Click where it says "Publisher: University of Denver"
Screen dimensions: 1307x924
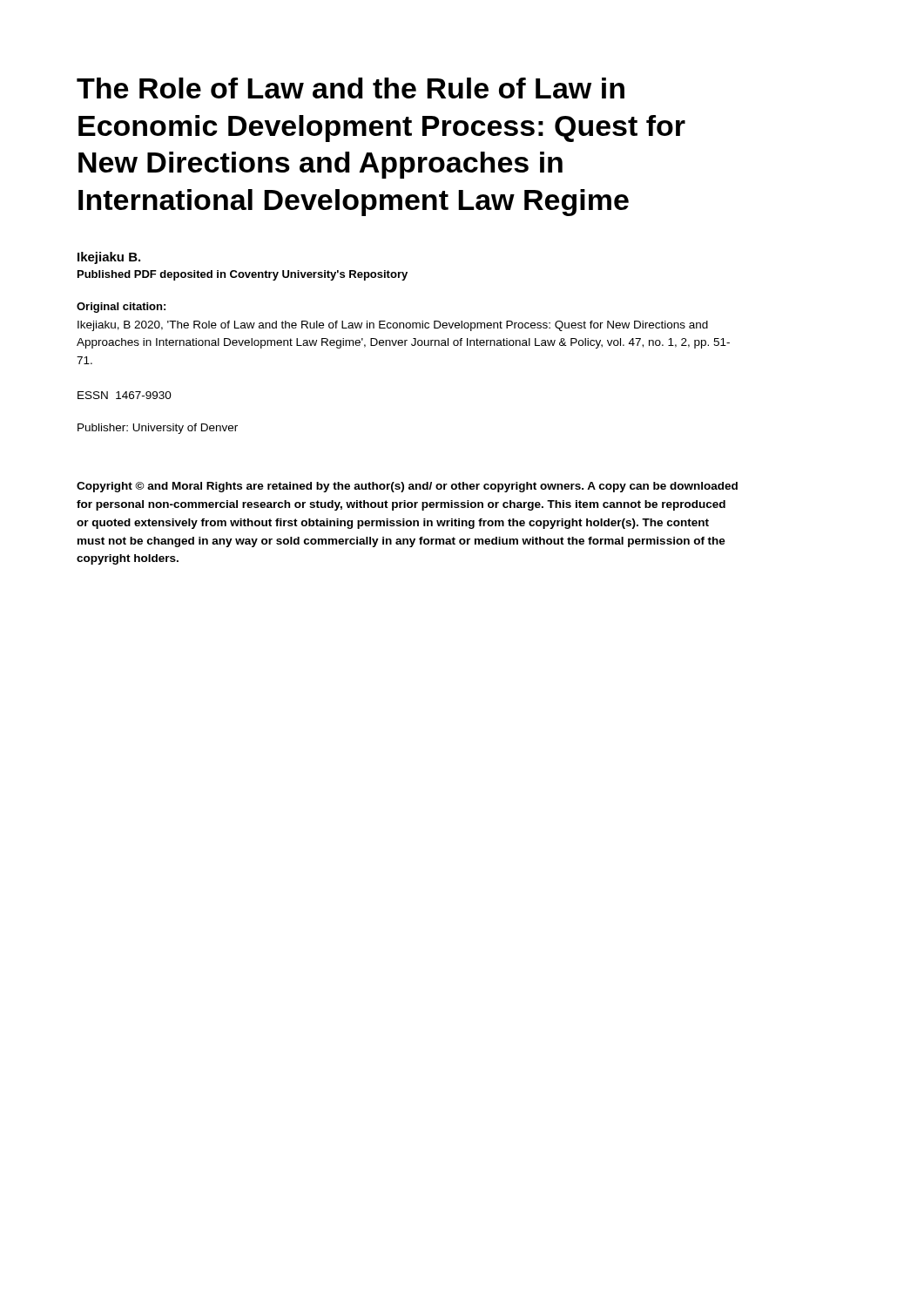click(x=157, y=427)
